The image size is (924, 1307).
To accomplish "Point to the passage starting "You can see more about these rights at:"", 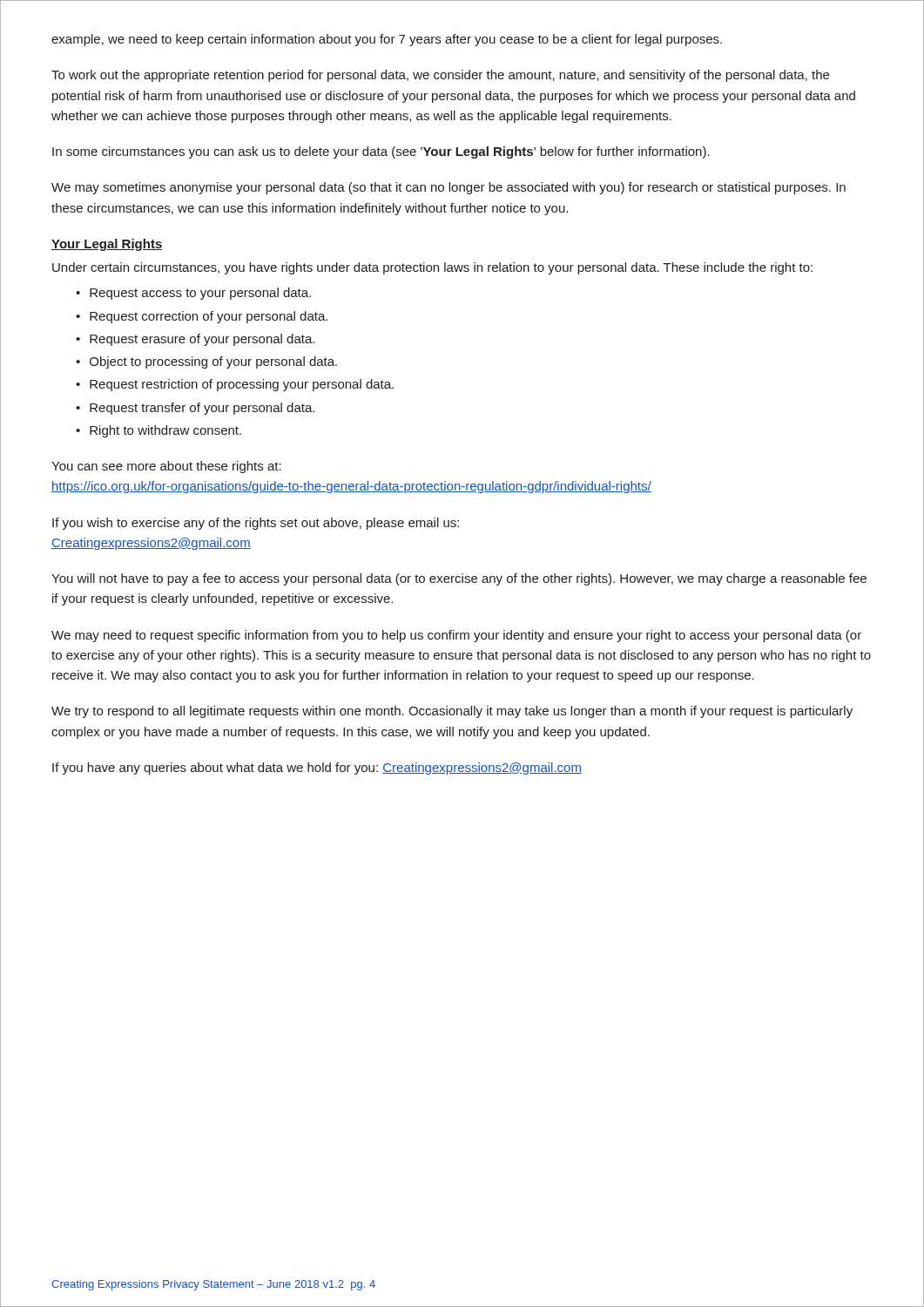I will pyautogui.click(x=351, y=476).
